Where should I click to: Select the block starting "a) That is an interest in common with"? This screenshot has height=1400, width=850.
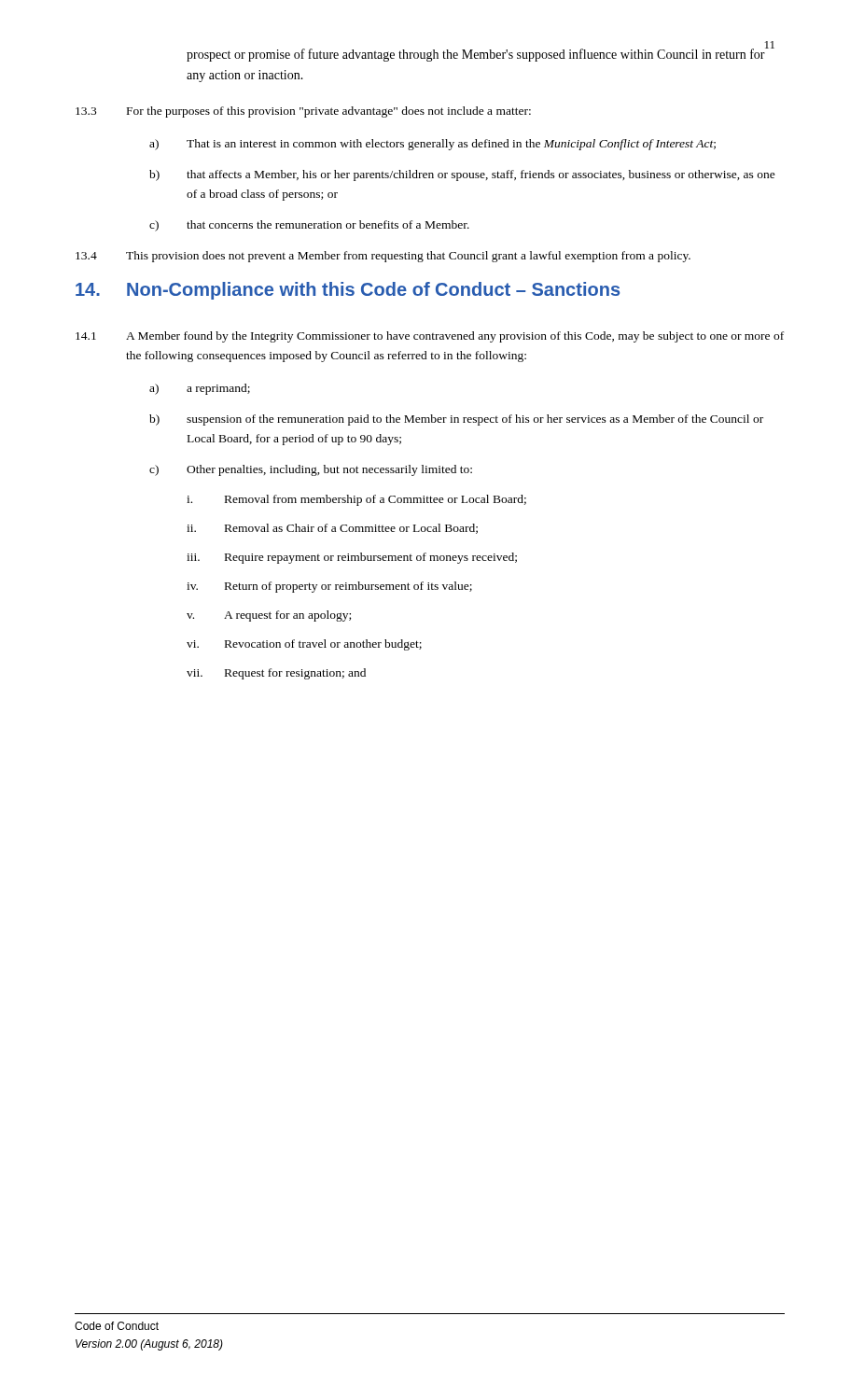coord(430,144)
